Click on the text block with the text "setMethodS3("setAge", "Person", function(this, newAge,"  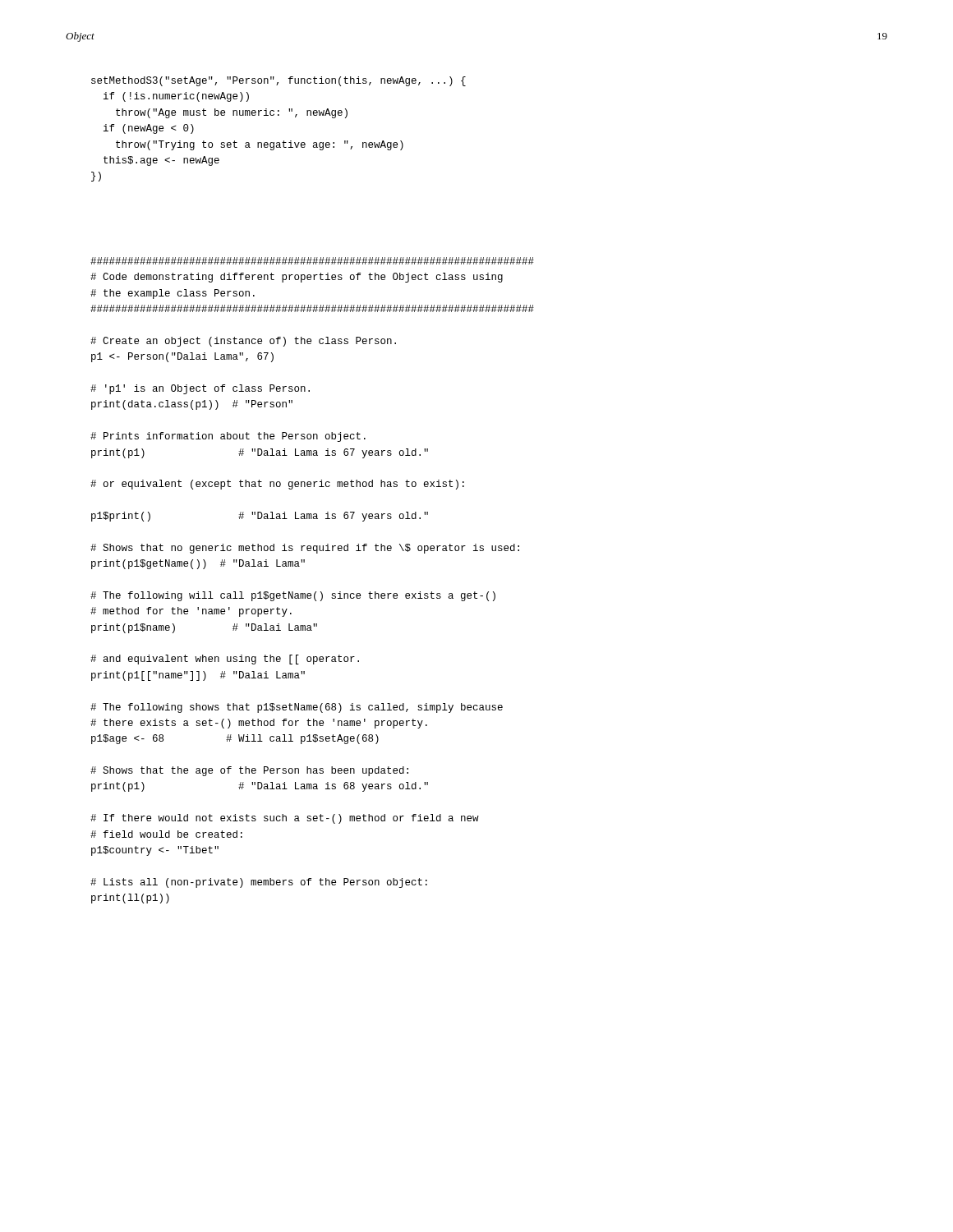279,81
